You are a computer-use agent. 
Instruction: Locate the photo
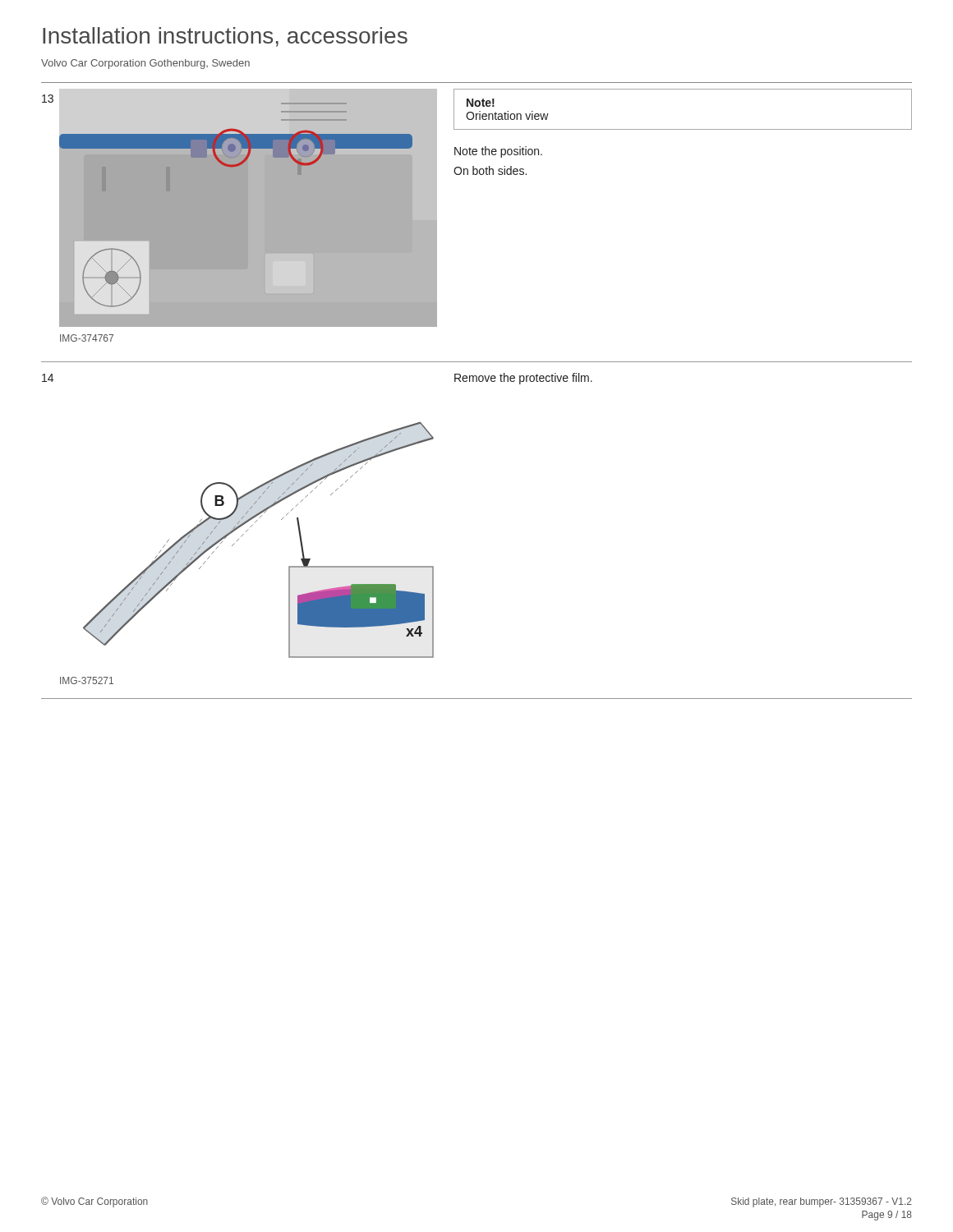point(248,216)
